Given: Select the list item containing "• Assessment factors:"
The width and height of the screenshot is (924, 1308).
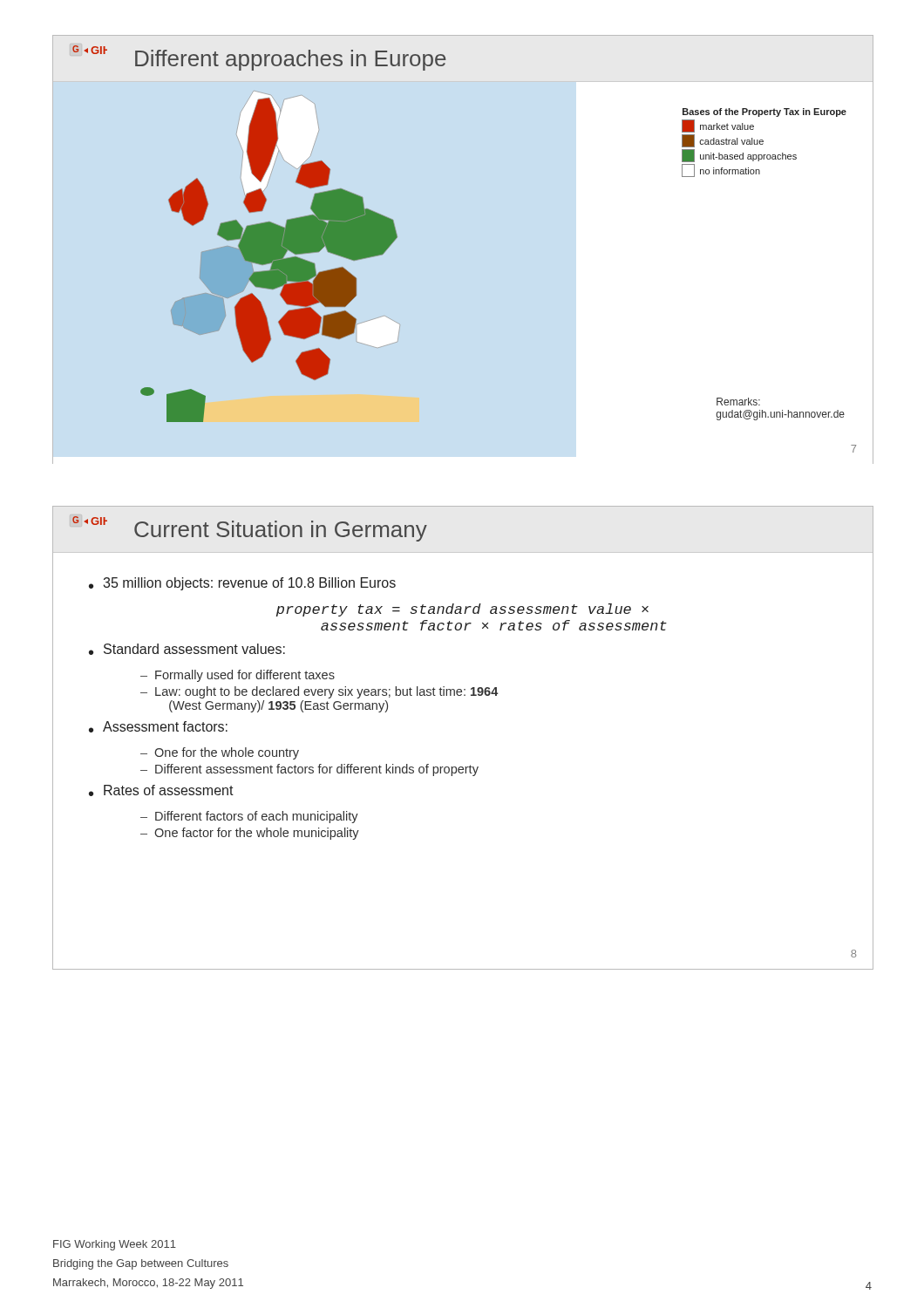Looking at the screenshot, I should (x=158, y=730).
